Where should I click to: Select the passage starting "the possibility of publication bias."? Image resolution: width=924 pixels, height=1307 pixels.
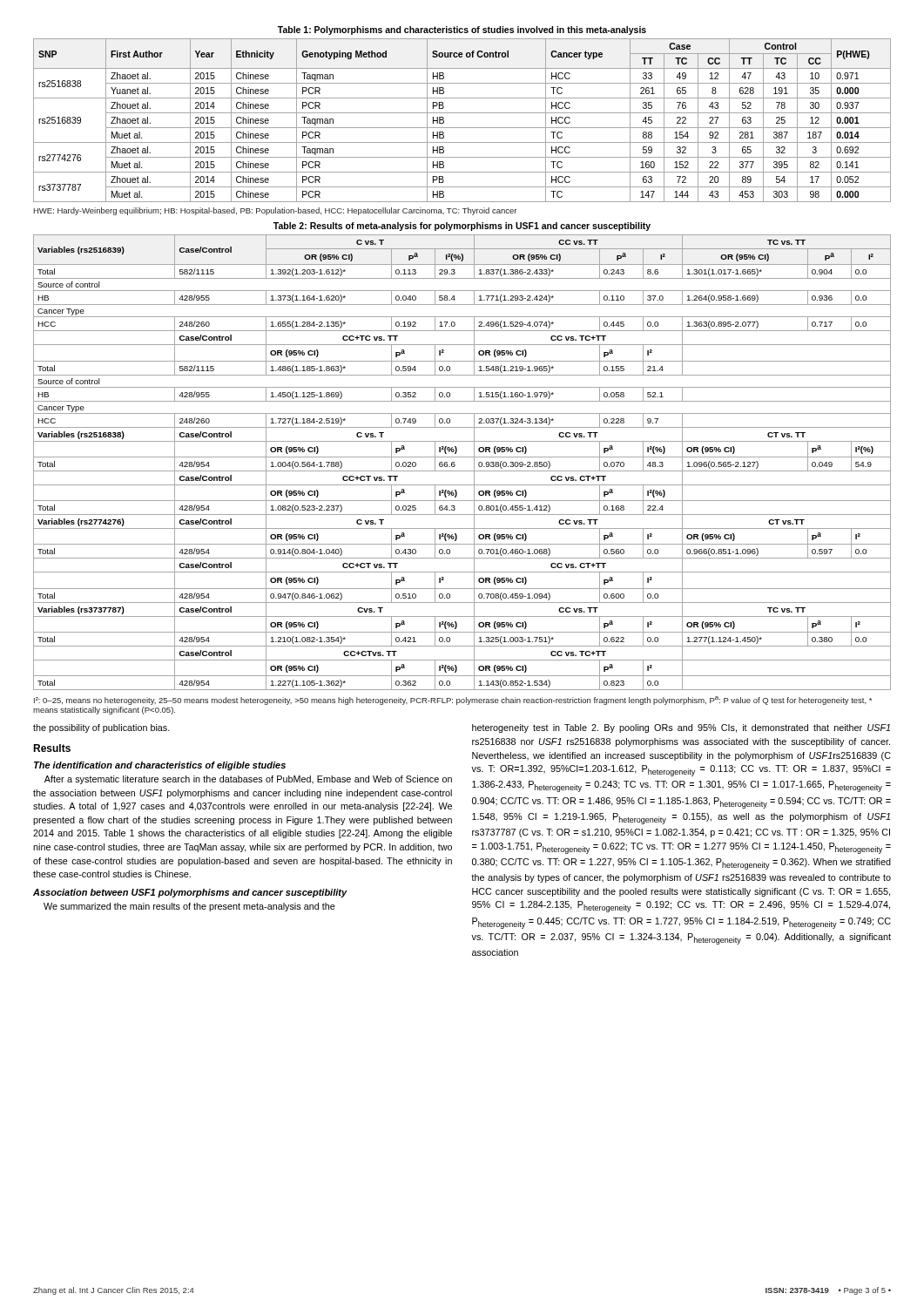click(101, 728)
